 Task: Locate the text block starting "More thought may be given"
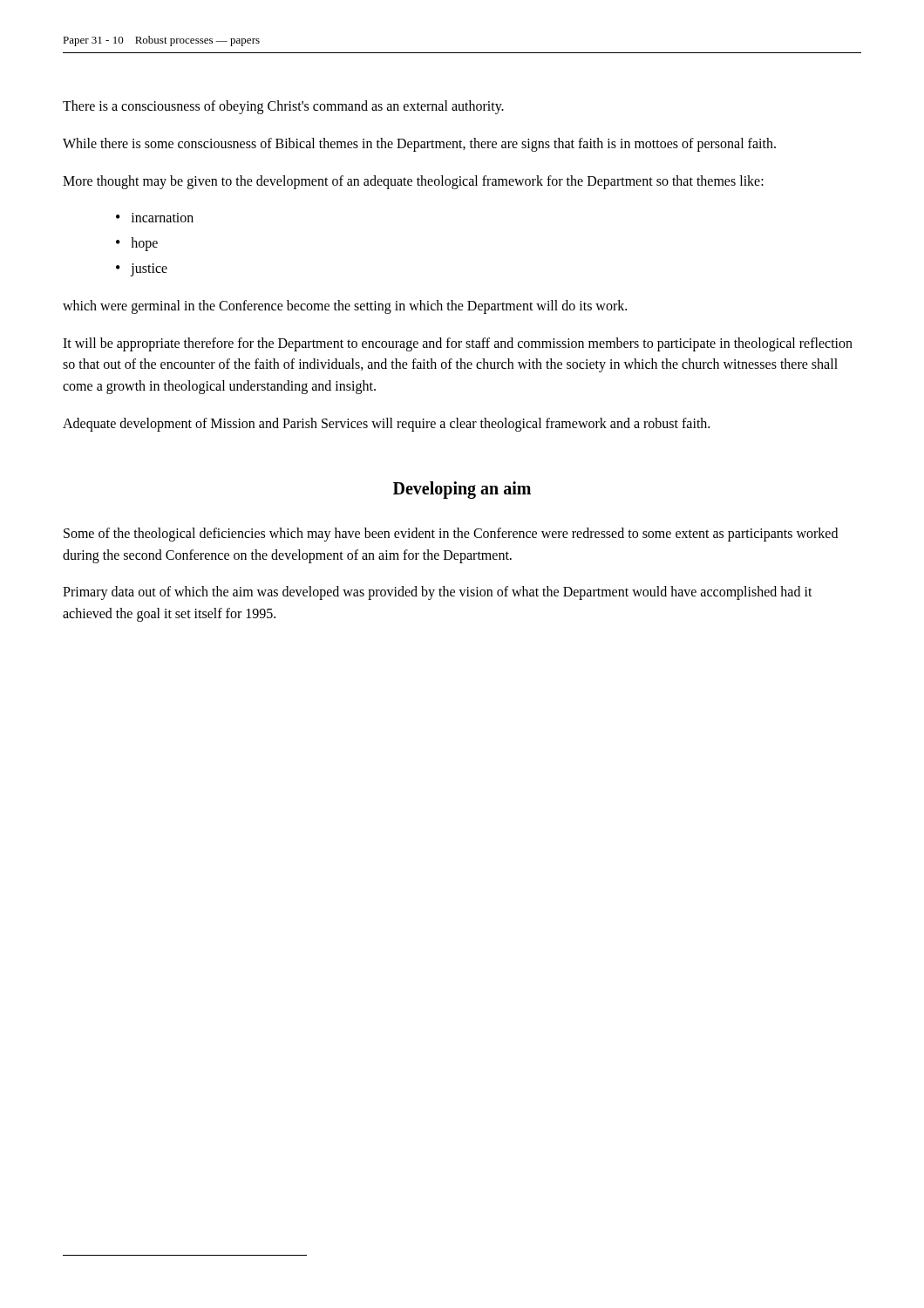pos(413,181)
